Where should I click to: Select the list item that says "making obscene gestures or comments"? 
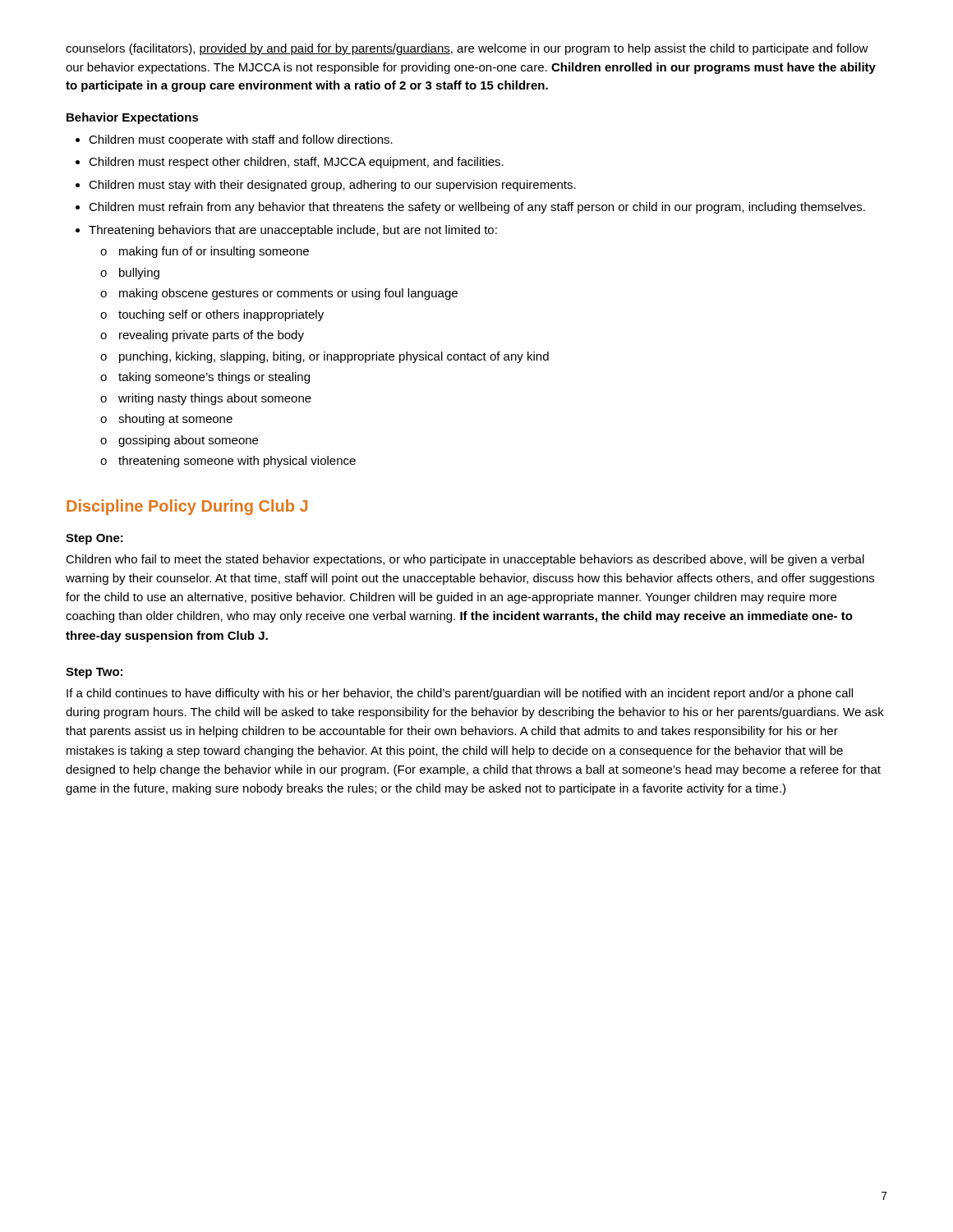(x=288, y=294)
